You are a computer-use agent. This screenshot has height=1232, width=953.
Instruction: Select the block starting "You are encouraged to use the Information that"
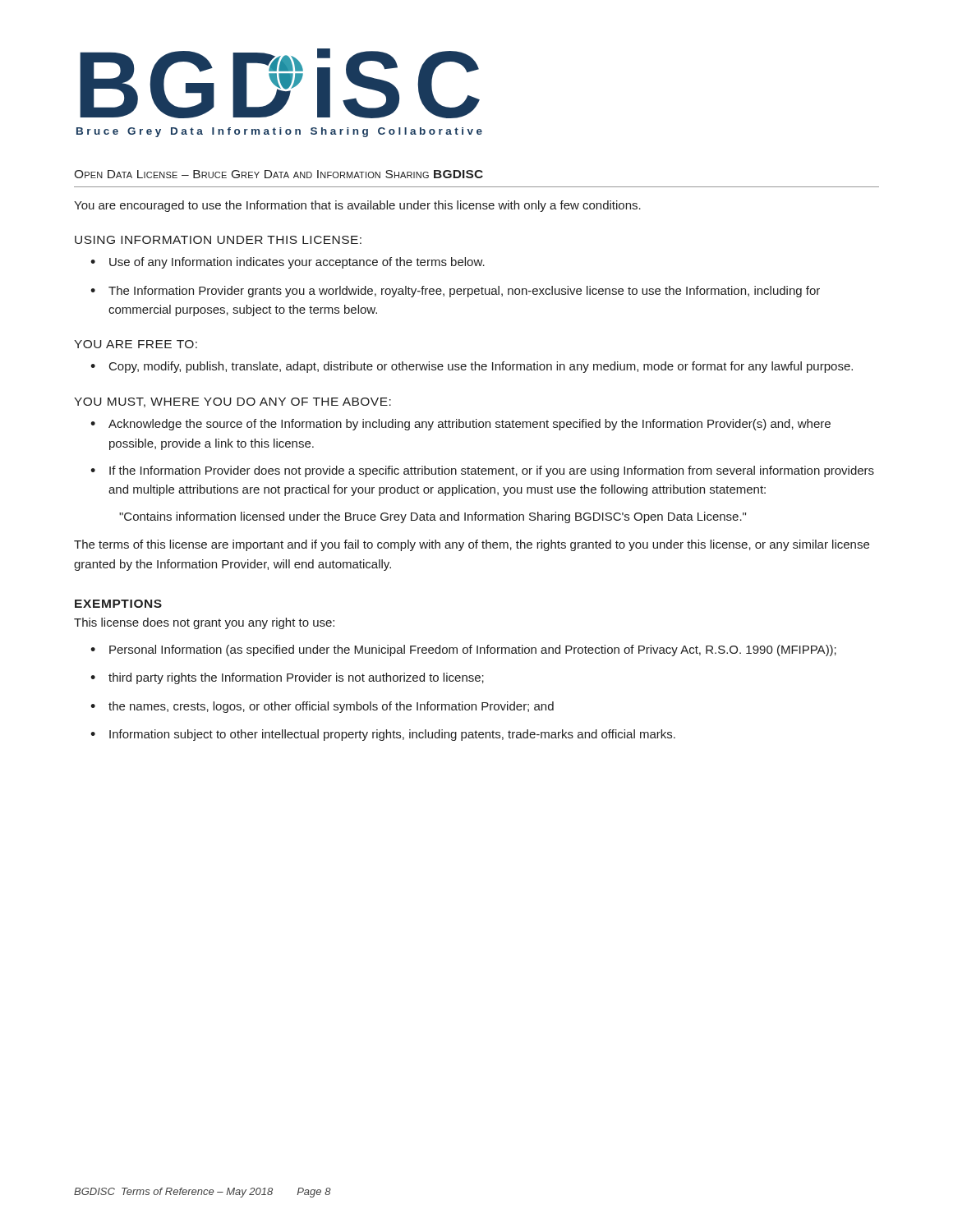click(358, 205)
